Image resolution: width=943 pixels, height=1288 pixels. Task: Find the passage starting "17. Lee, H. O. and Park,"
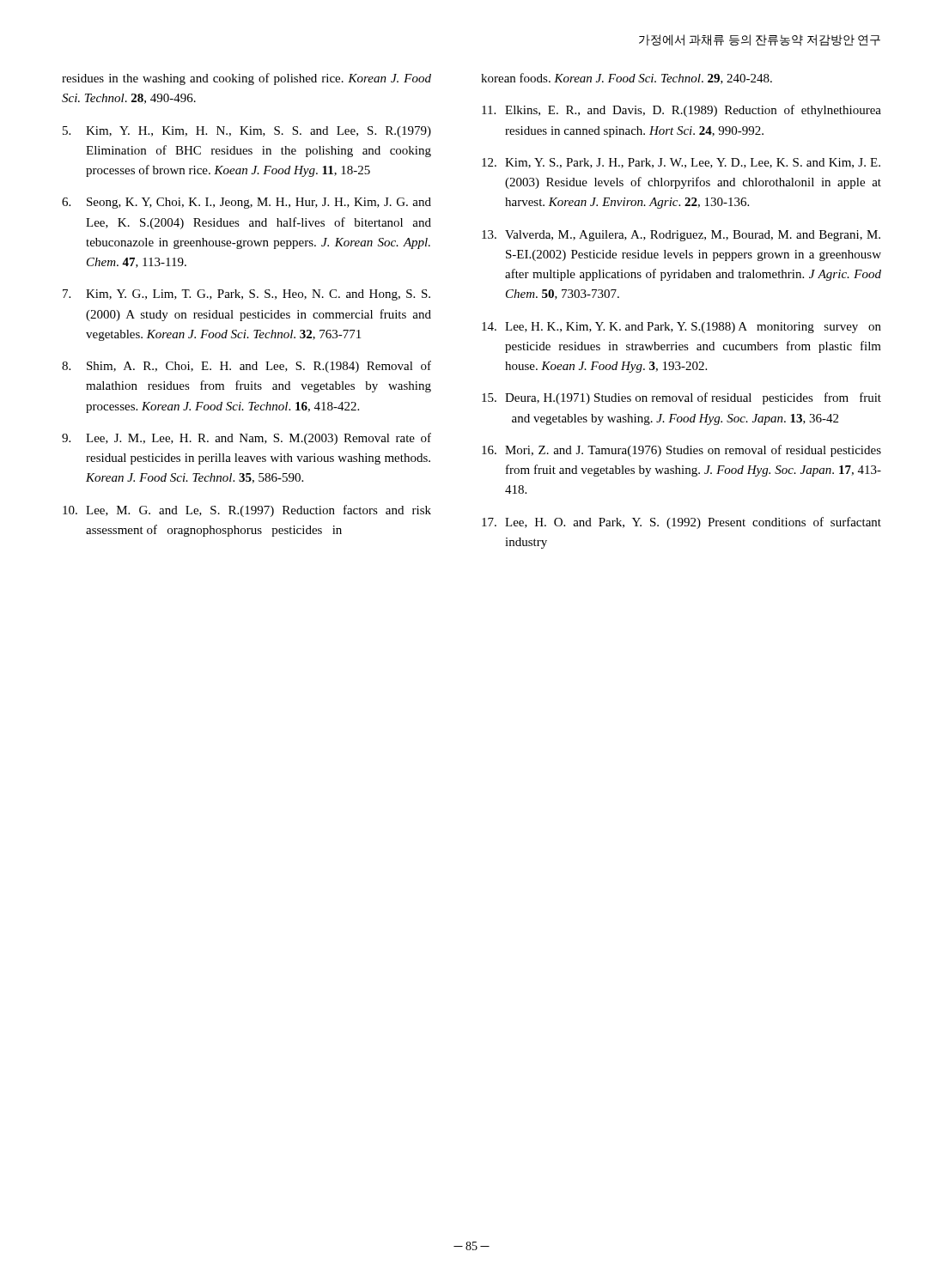[681, 532]
